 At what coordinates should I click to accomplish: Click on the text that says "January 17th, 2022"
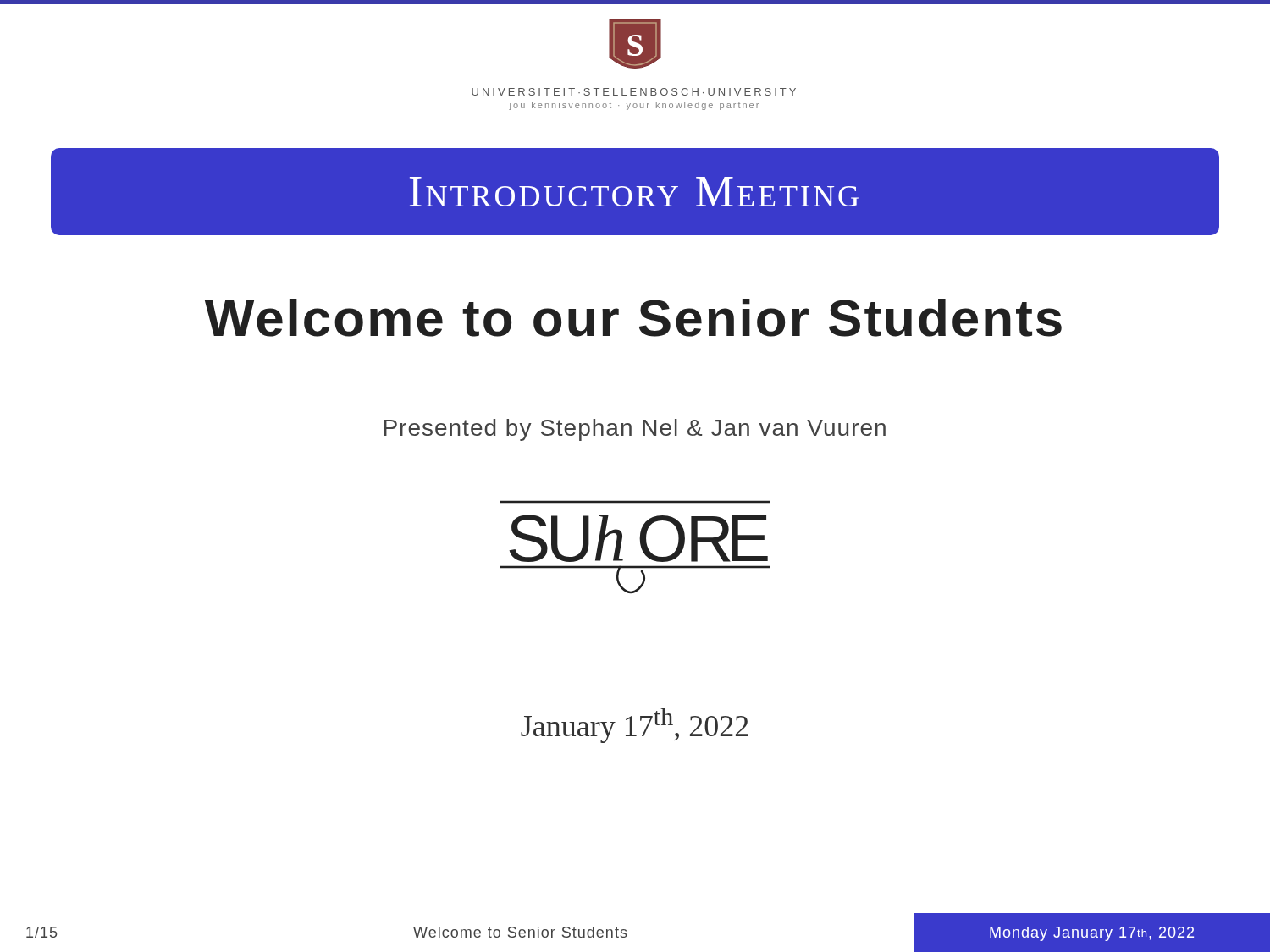[x=635, y=723]
